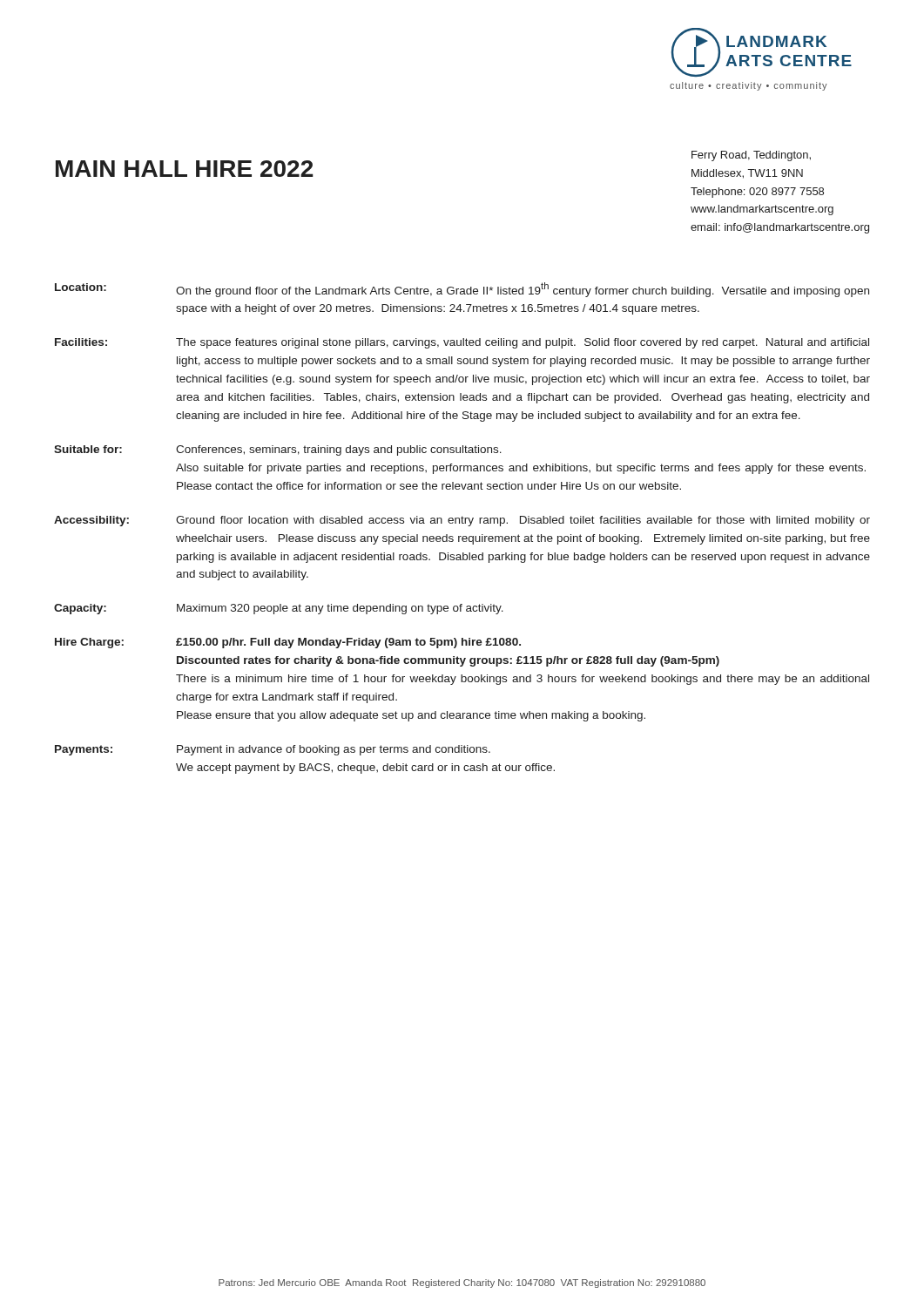The height and width of the screenshot is (1307, 924).
Task: Click on the text block that reads "Accessibility: Ground floor"
Action: tap(462, 548)
